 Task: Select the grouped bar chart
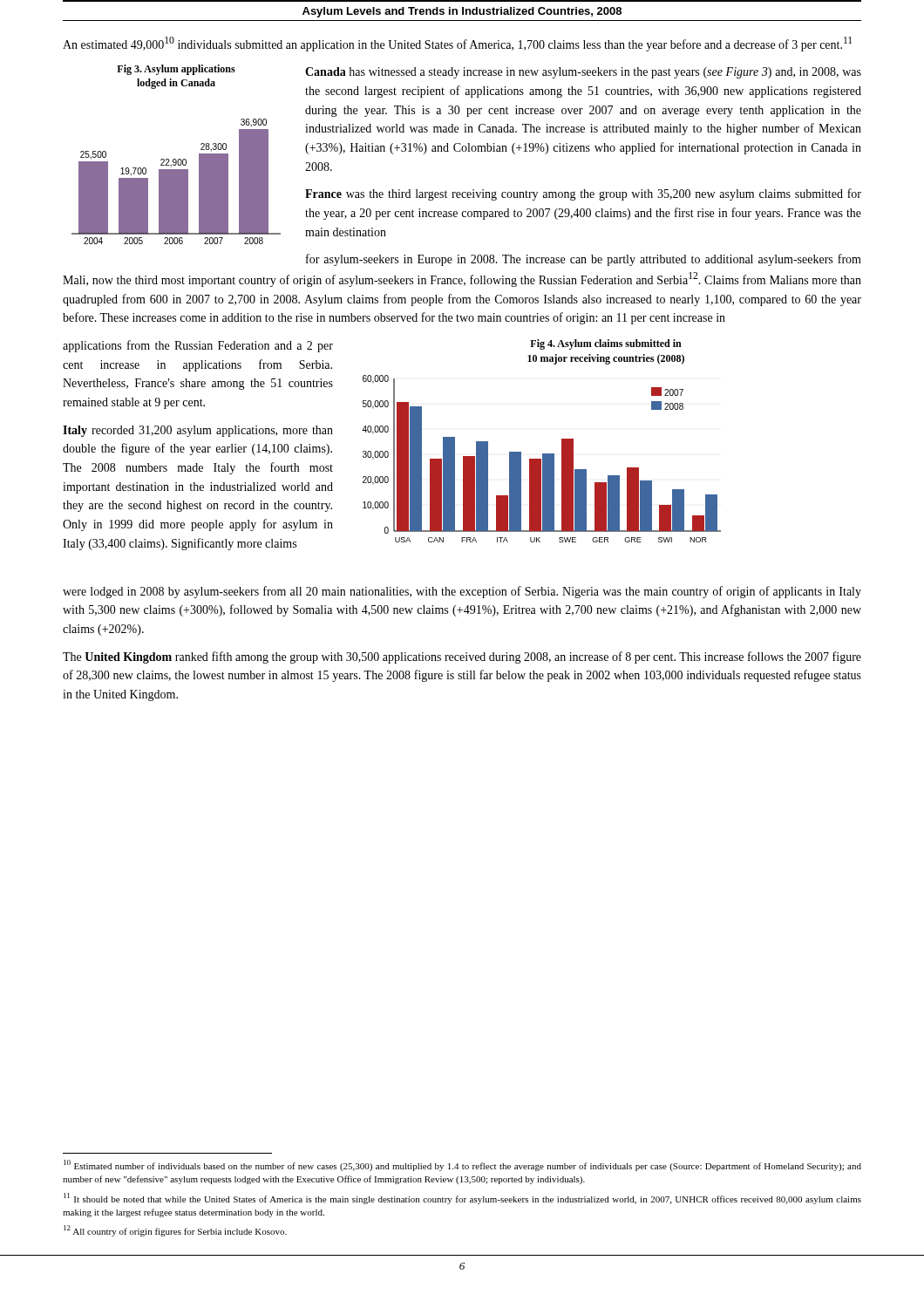point(606,455)
